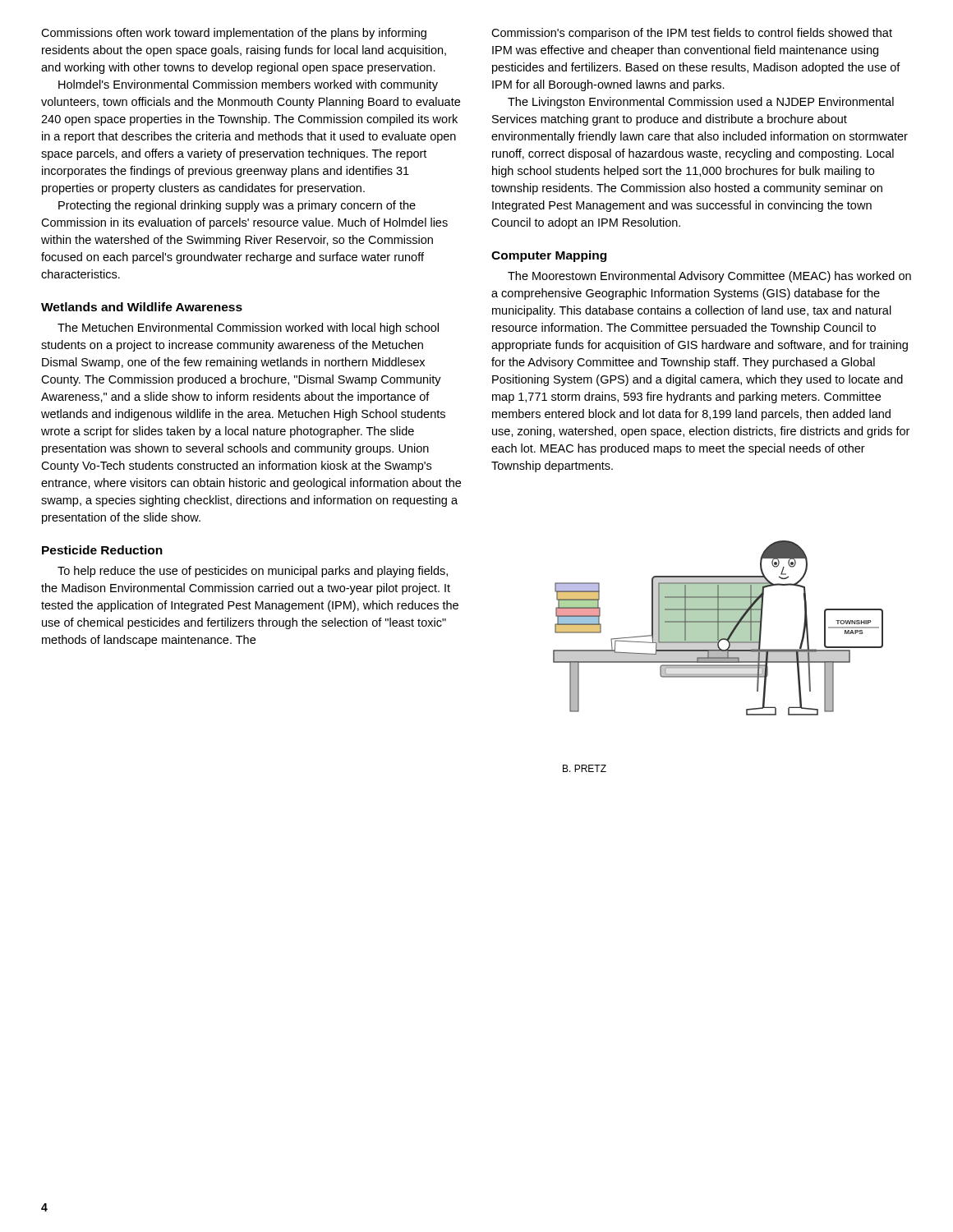Find the region starting "The Metuchen Environmental Commission worked with"
The width and height of the screenshot is (953, 1232).
point(251,423)
